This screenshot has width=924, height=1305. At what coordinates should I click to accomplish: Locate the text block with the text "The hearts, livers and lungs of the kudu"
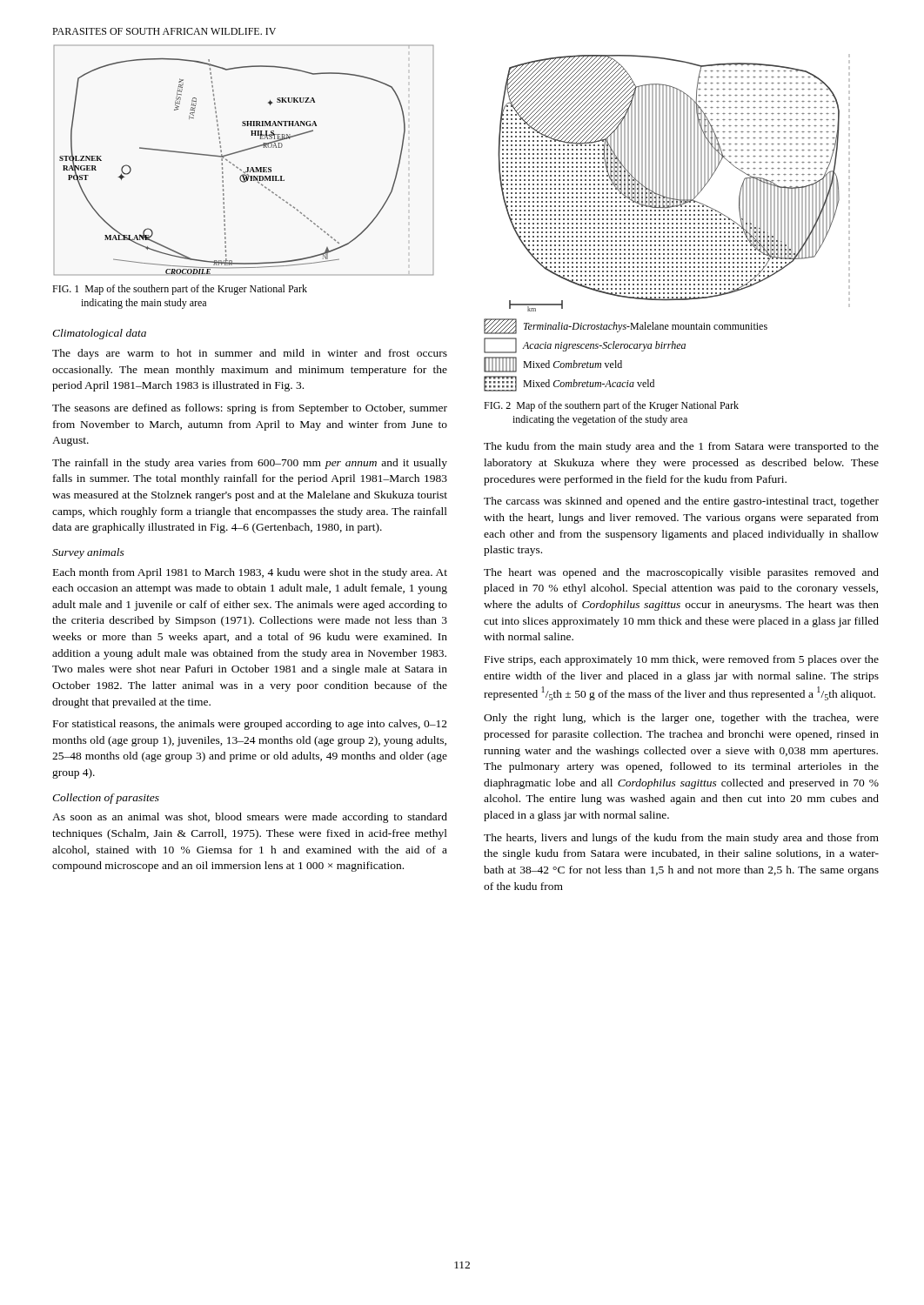[x=681, y=861]
